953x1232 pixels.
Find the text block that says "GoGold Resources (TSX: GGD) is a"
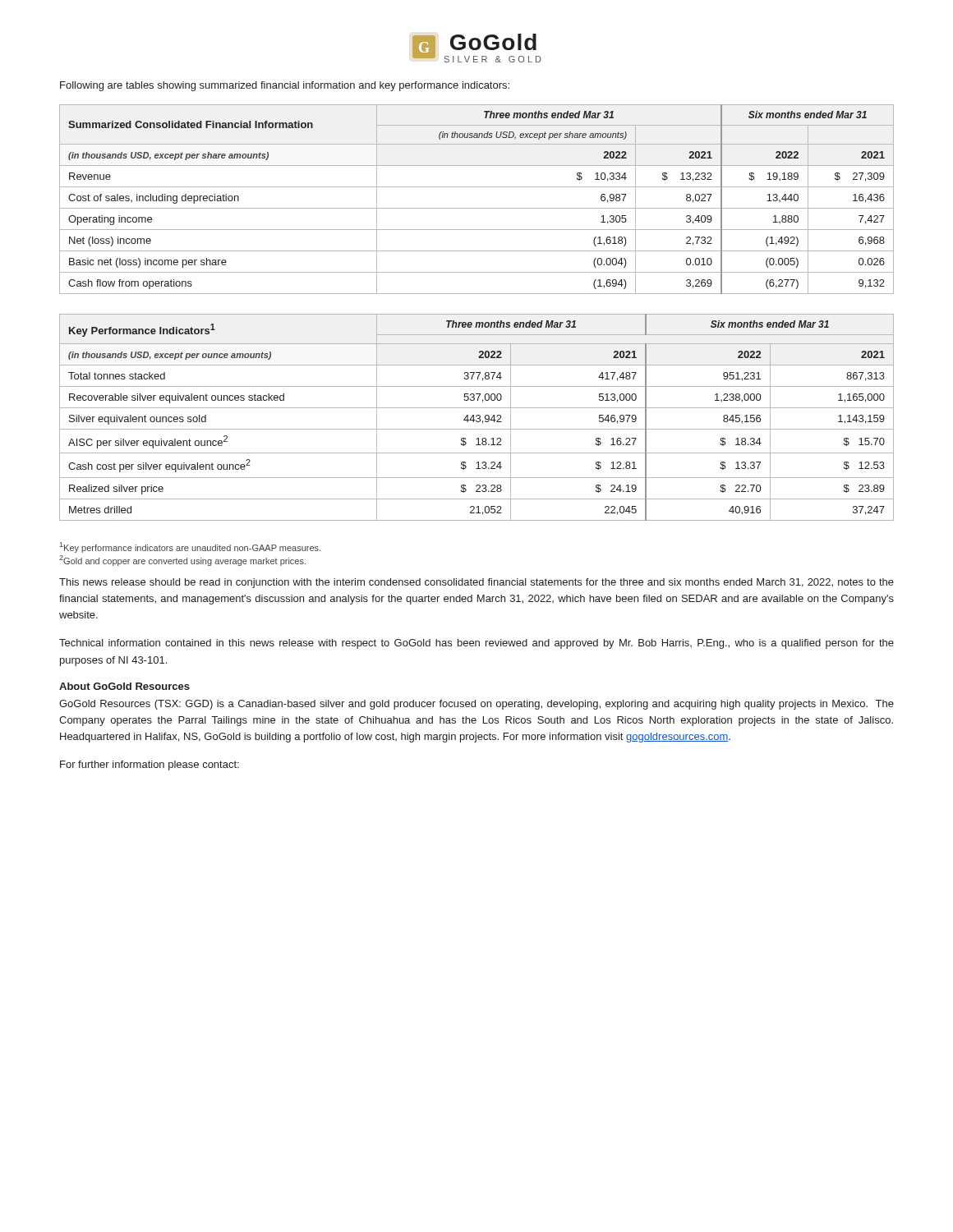(476, 720)
